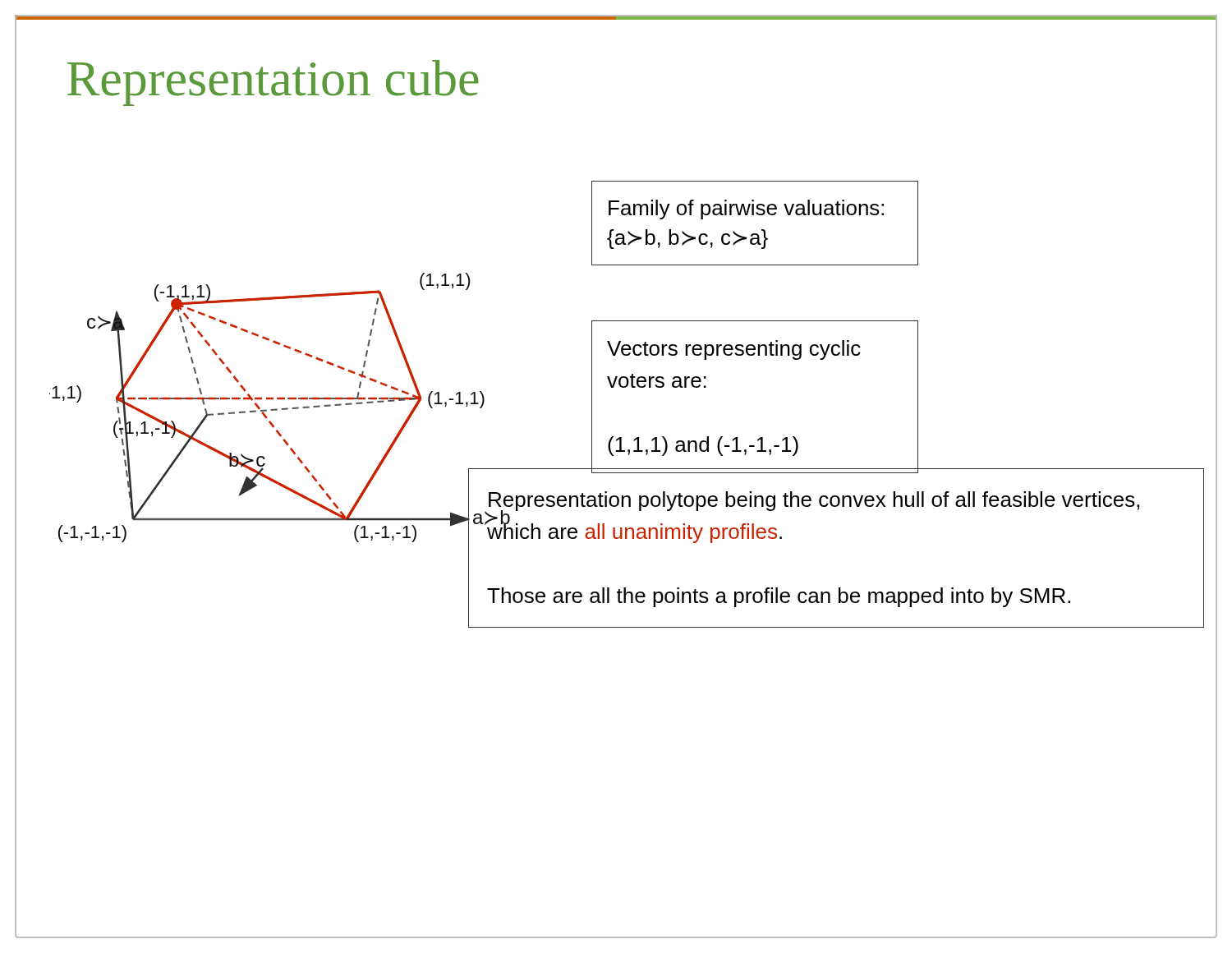Select the region starting "Family of pairwise valuations:"
Screen dimensions: 953x1232
746,223
